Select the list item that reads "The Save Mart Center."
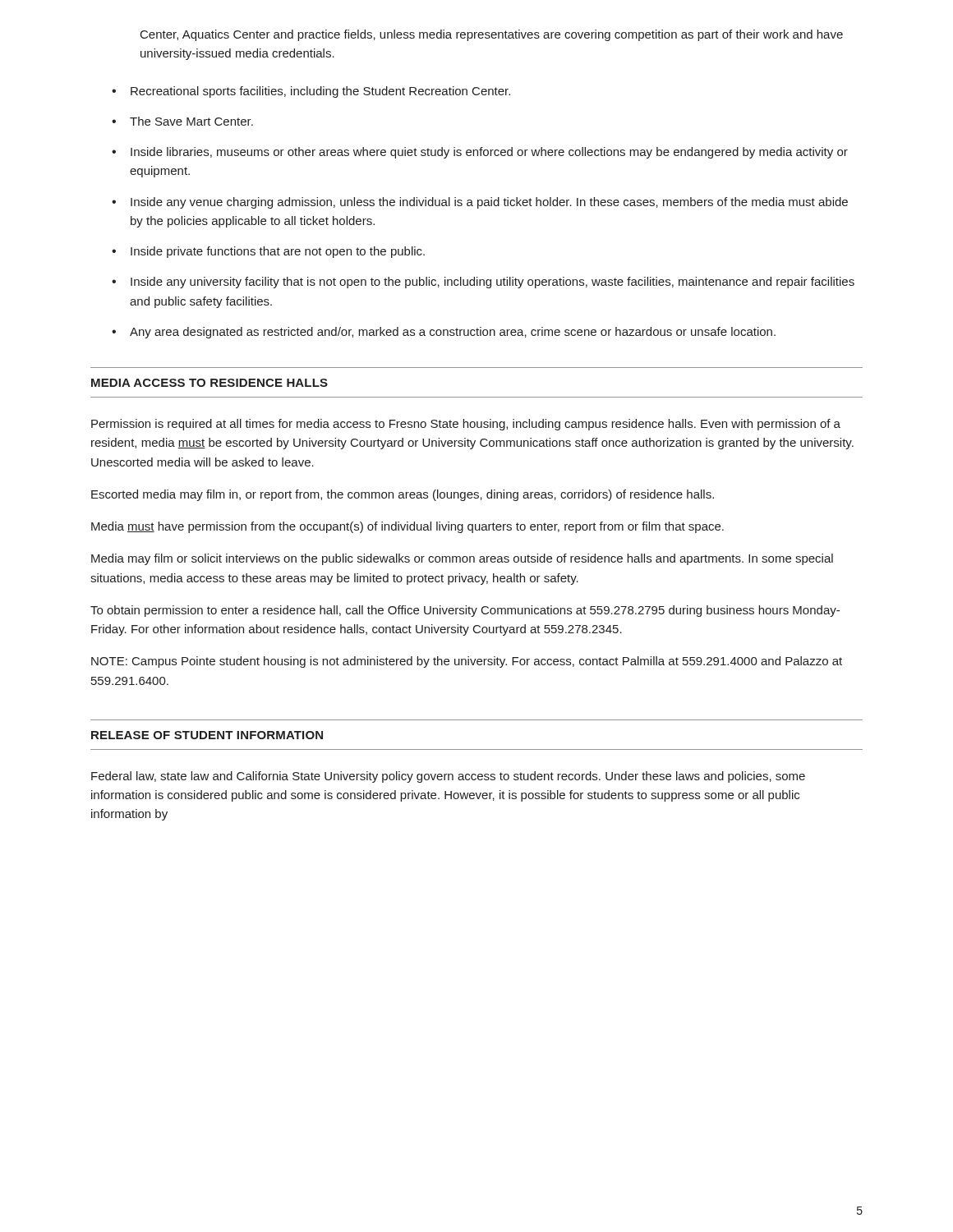The image size is (953, 1232). tap(192, 121)
